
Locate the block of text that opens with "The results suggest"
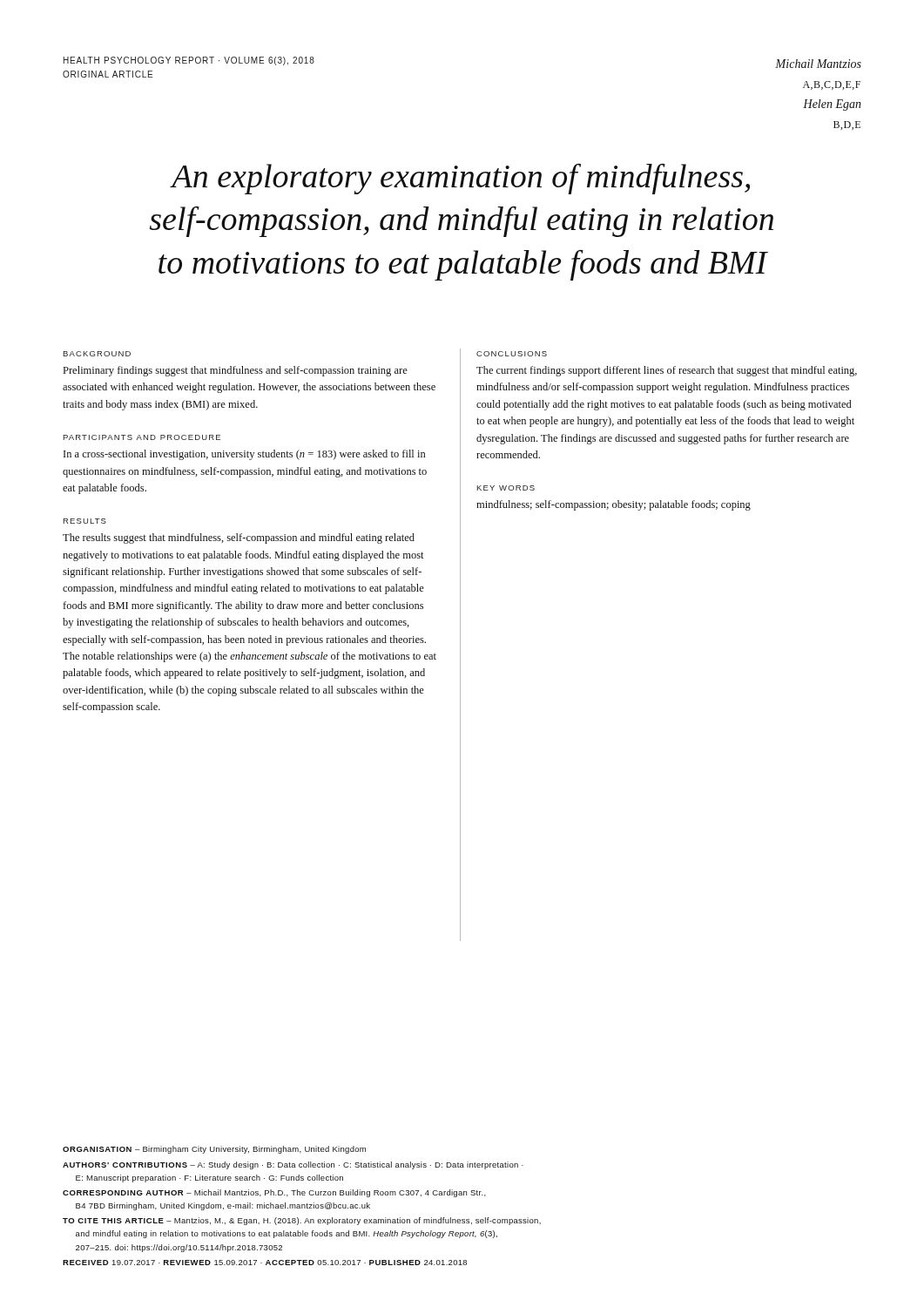click(250, 622)
